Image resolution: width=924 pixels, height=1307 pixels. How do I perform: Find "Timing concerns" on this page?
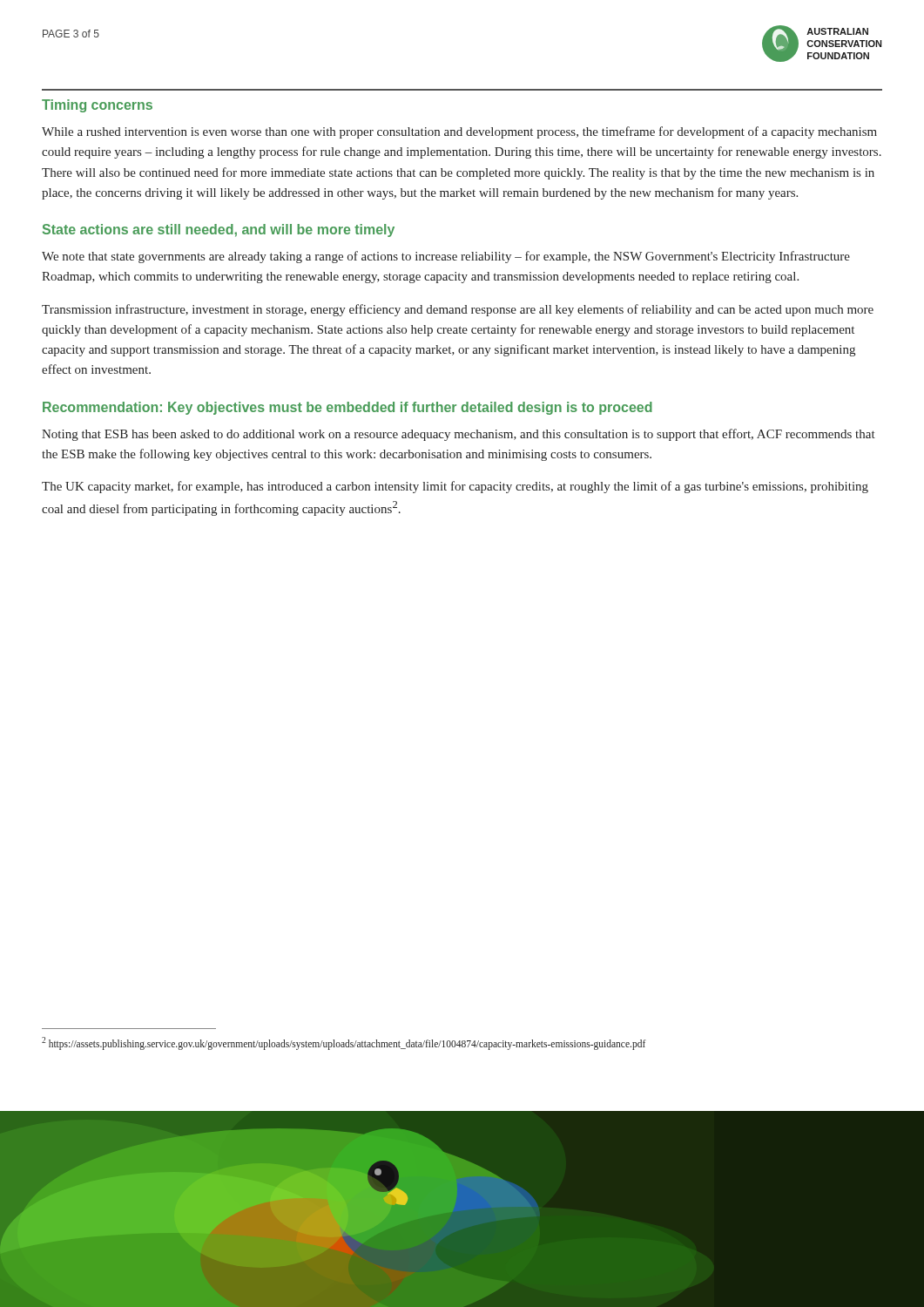[97, 105]
